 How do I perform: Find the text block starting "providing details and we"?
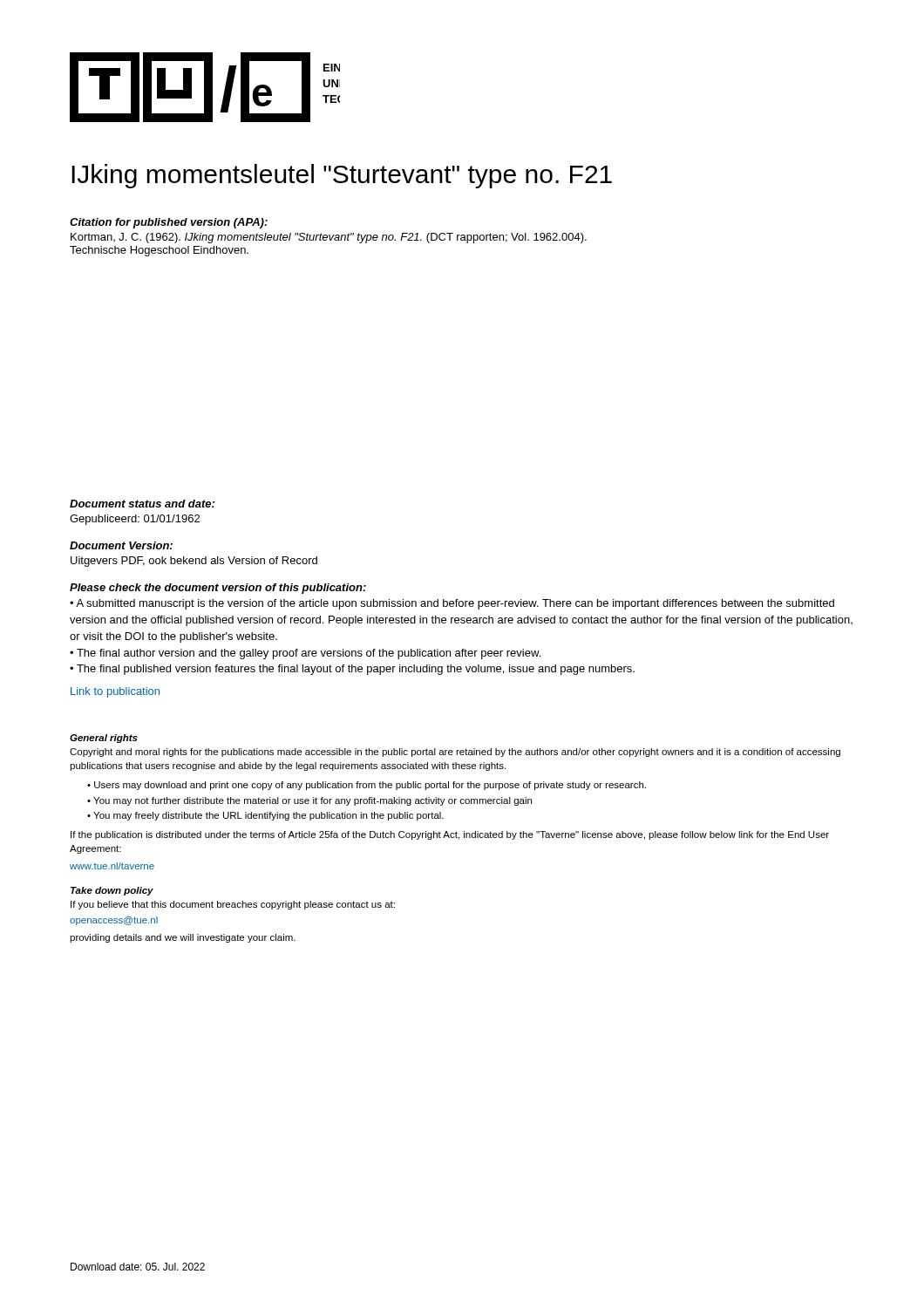coord(183,938)
